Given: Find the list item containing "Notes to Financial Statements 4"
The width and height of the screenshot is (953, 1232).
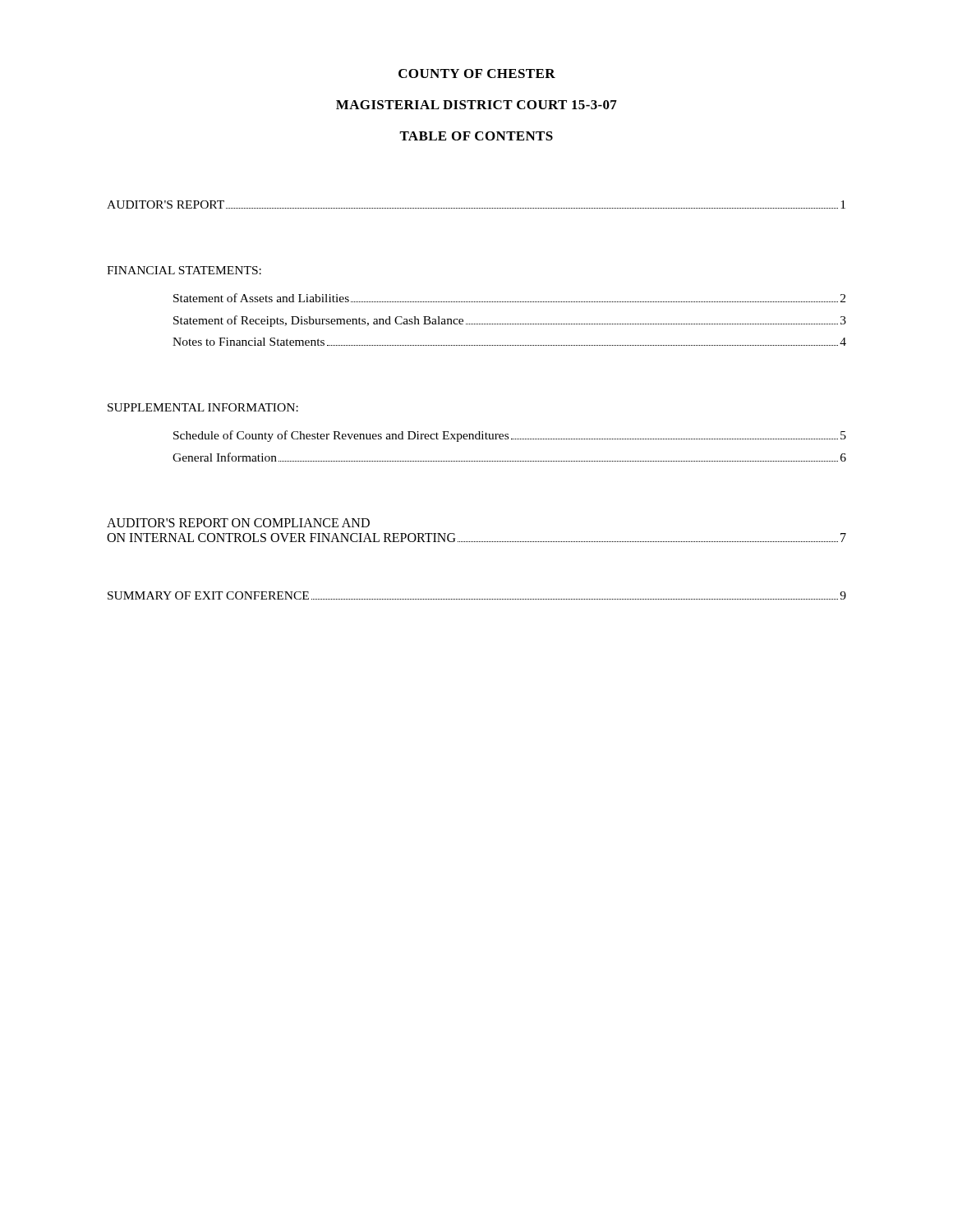Looking at the screenshot, I should coord(509,342).
